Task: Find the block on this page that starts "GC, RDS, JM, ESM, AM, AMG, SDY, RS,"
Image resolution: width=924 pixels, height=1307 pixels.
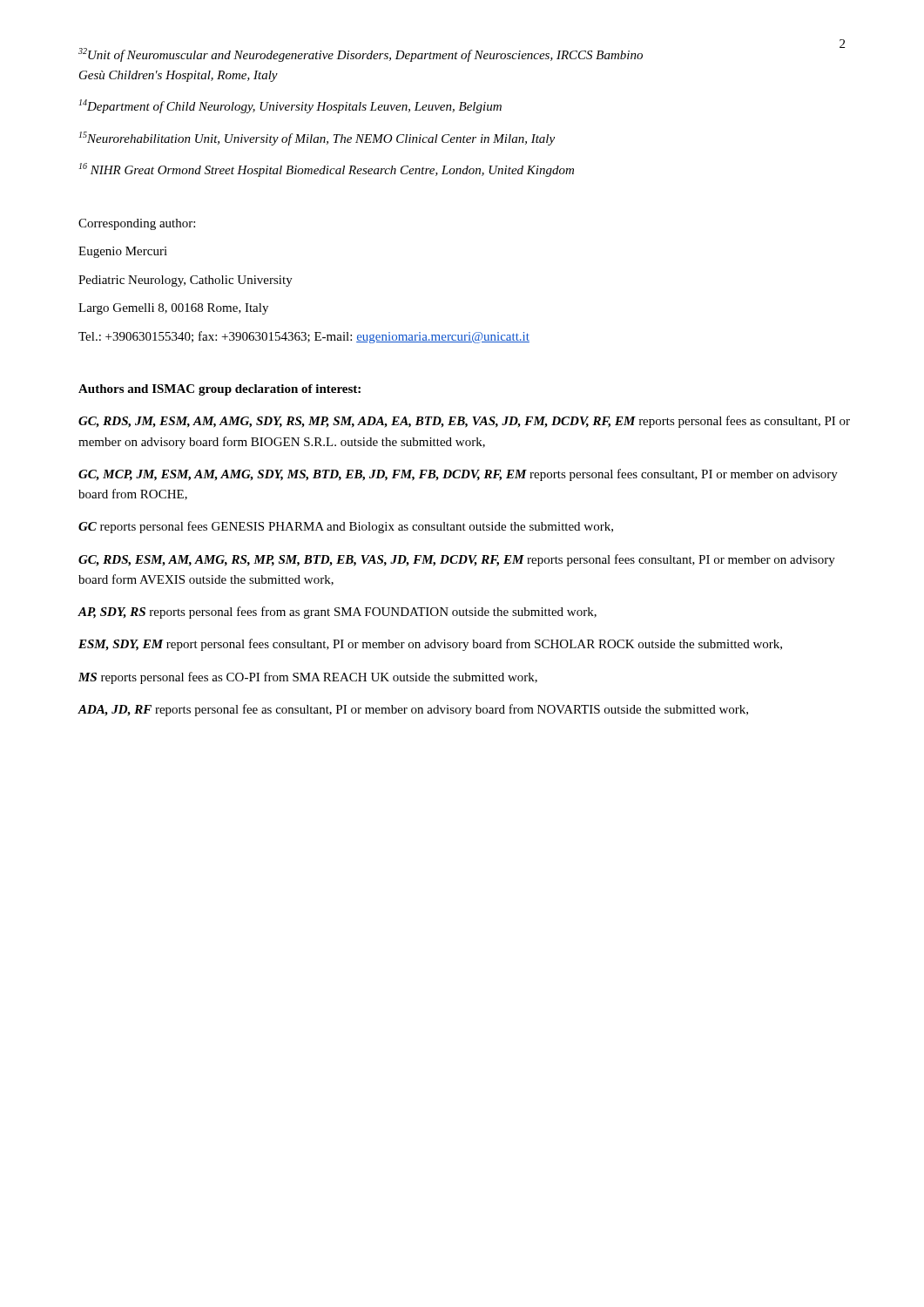Action: click(x=469, y=432)
